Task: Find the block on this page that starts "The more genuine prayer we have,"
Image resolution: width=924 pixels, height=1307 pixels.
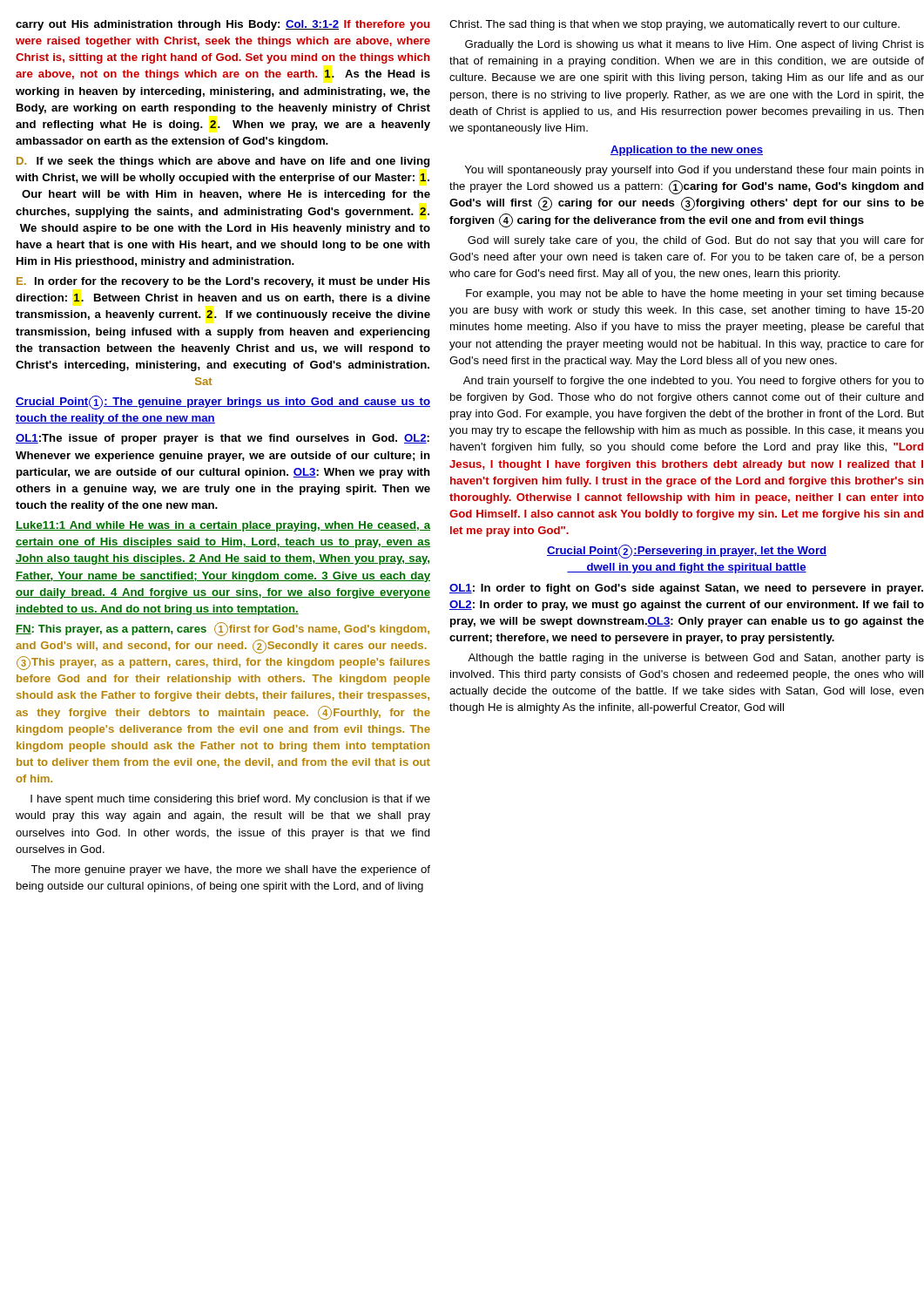Action: [x=223, y=877]
